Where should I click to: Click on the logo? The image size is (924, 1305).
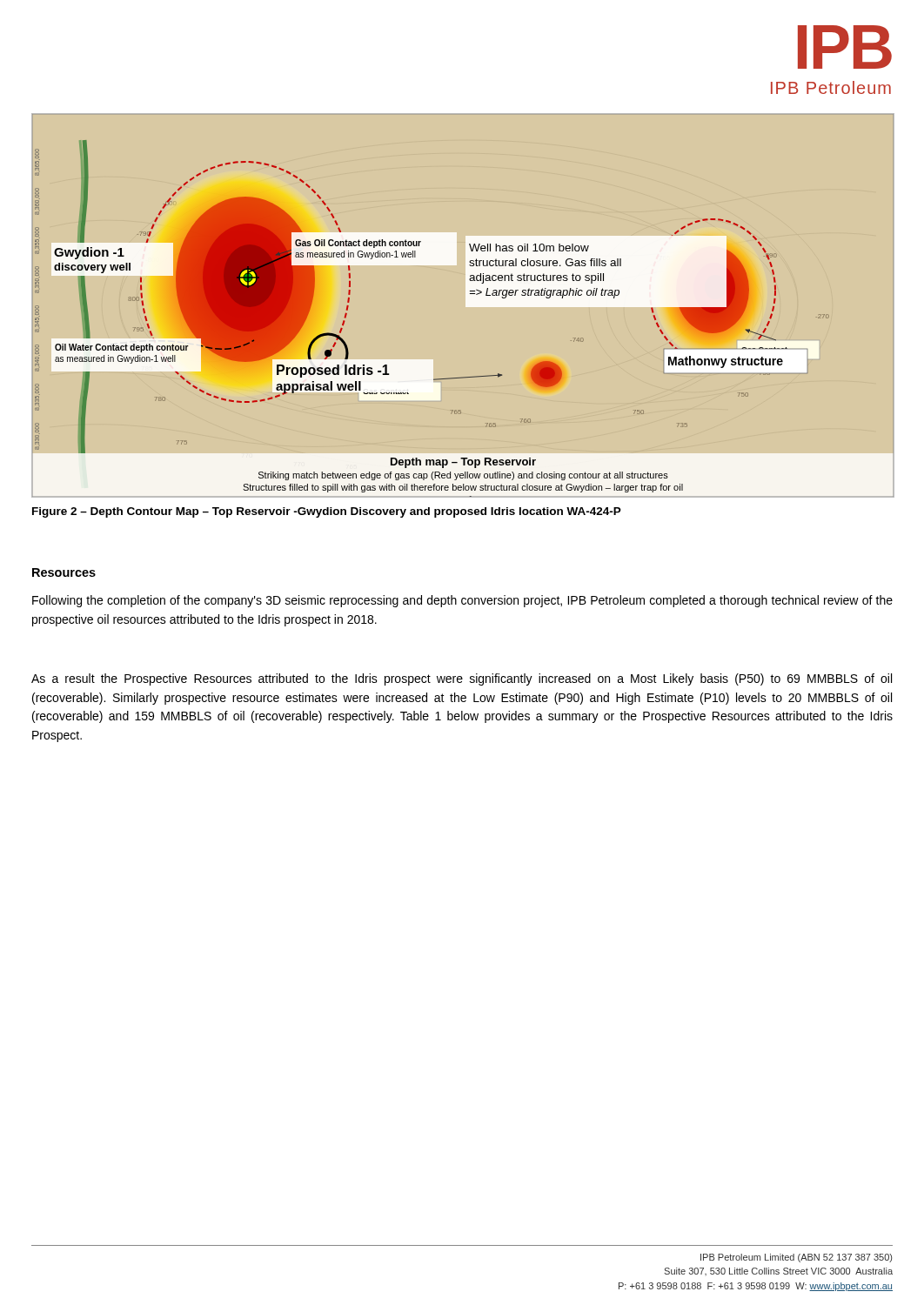coord(831,57)
